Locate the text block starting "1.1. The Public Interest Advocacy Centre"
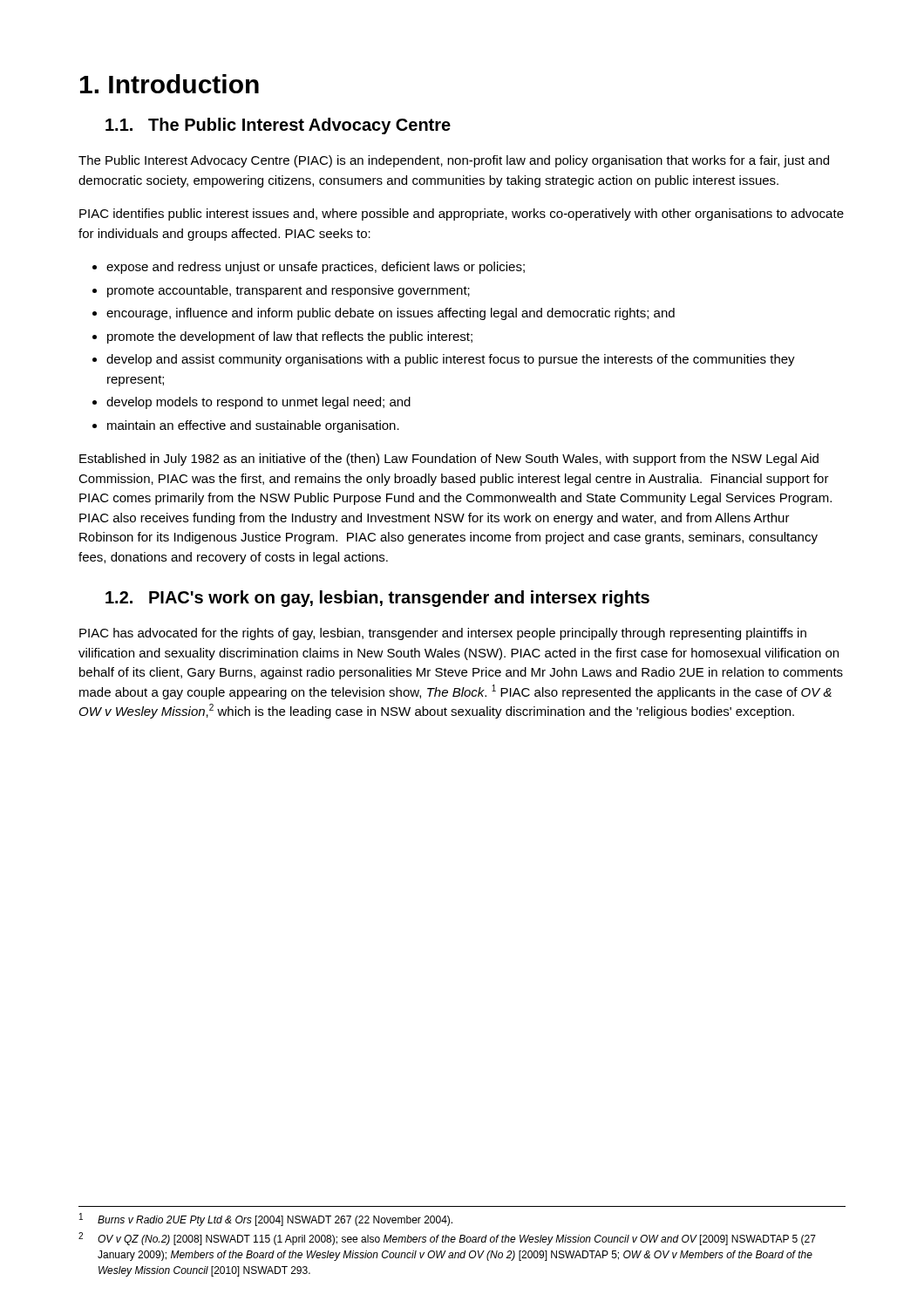Image resolution: width=924 pixels, height=1308 pixels. [278, 126]
